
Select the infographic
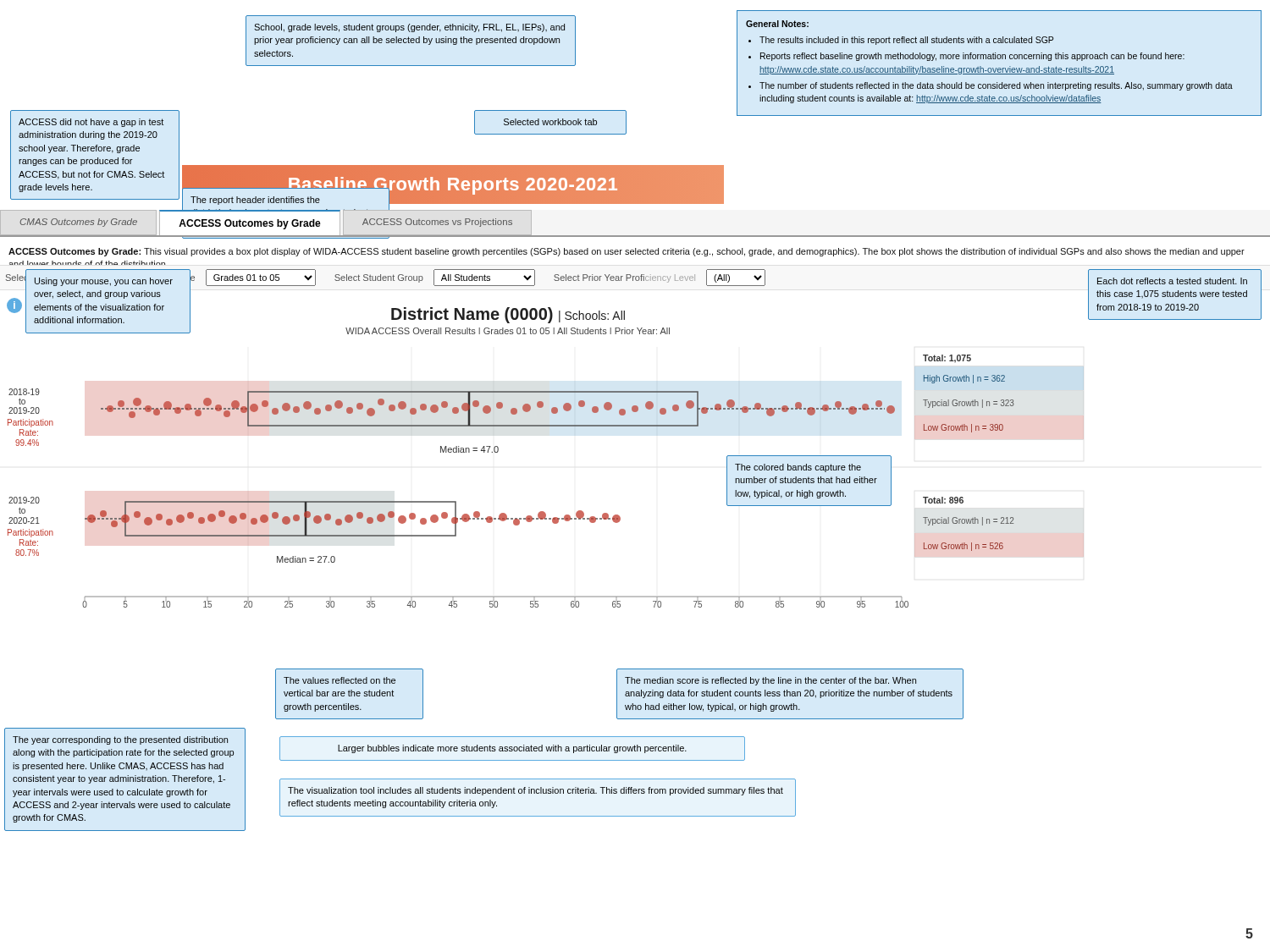pyautogui.click(x=635, y=497)
